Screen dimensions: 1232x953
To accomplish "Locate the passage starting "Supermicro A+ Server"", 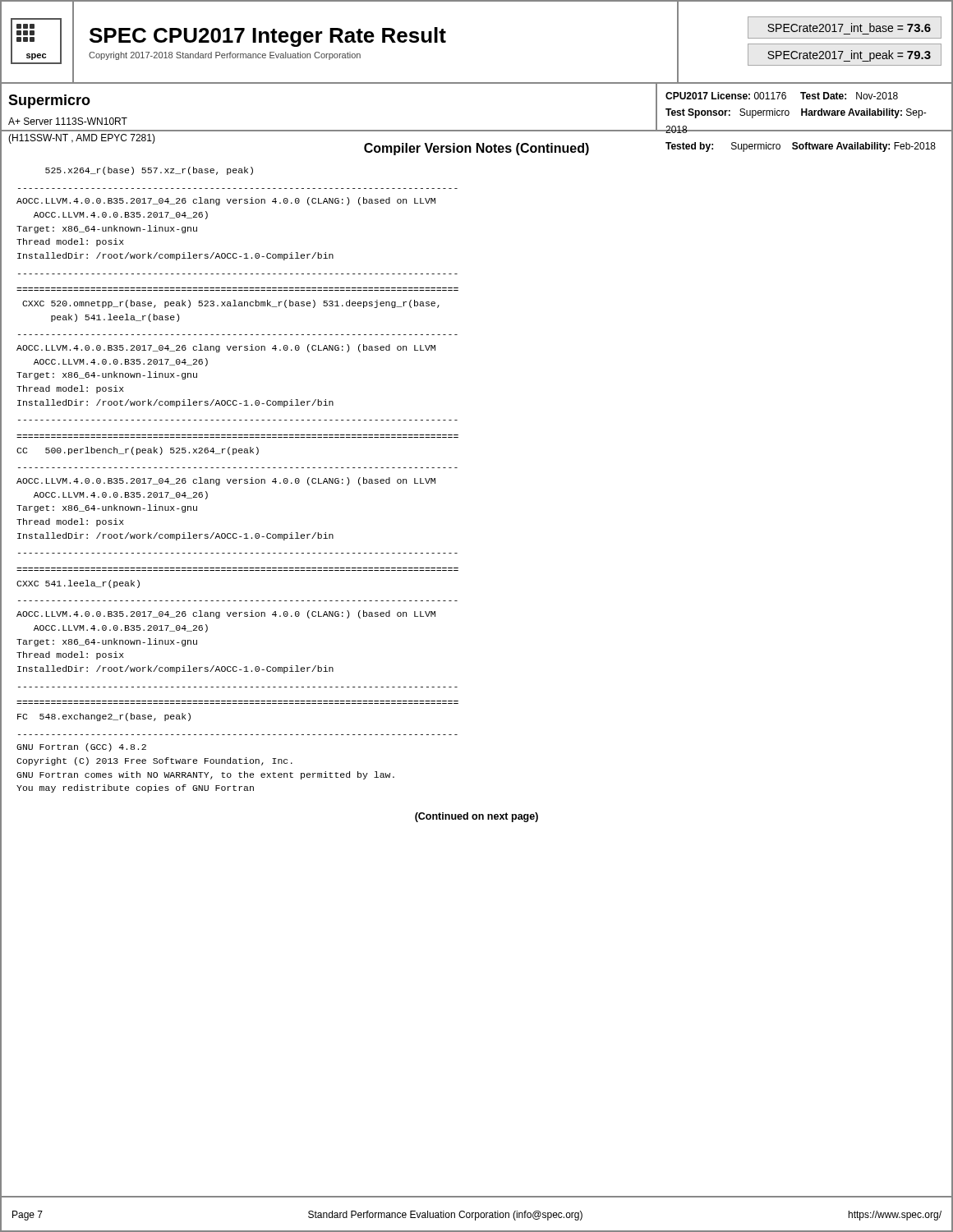I will pos(49,101).
